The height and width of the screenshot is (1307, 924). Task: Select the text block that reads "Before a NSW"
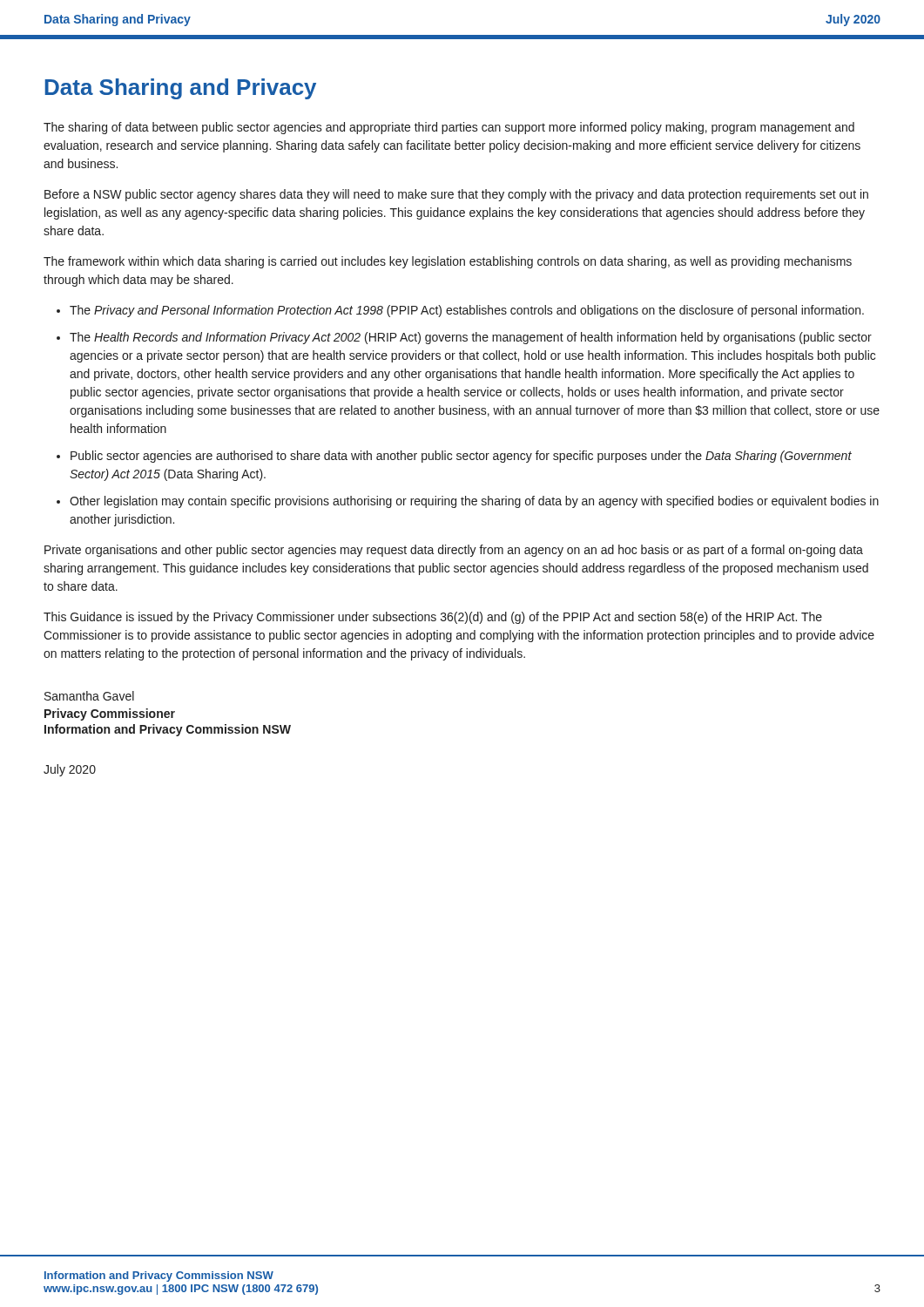(456, 213)
